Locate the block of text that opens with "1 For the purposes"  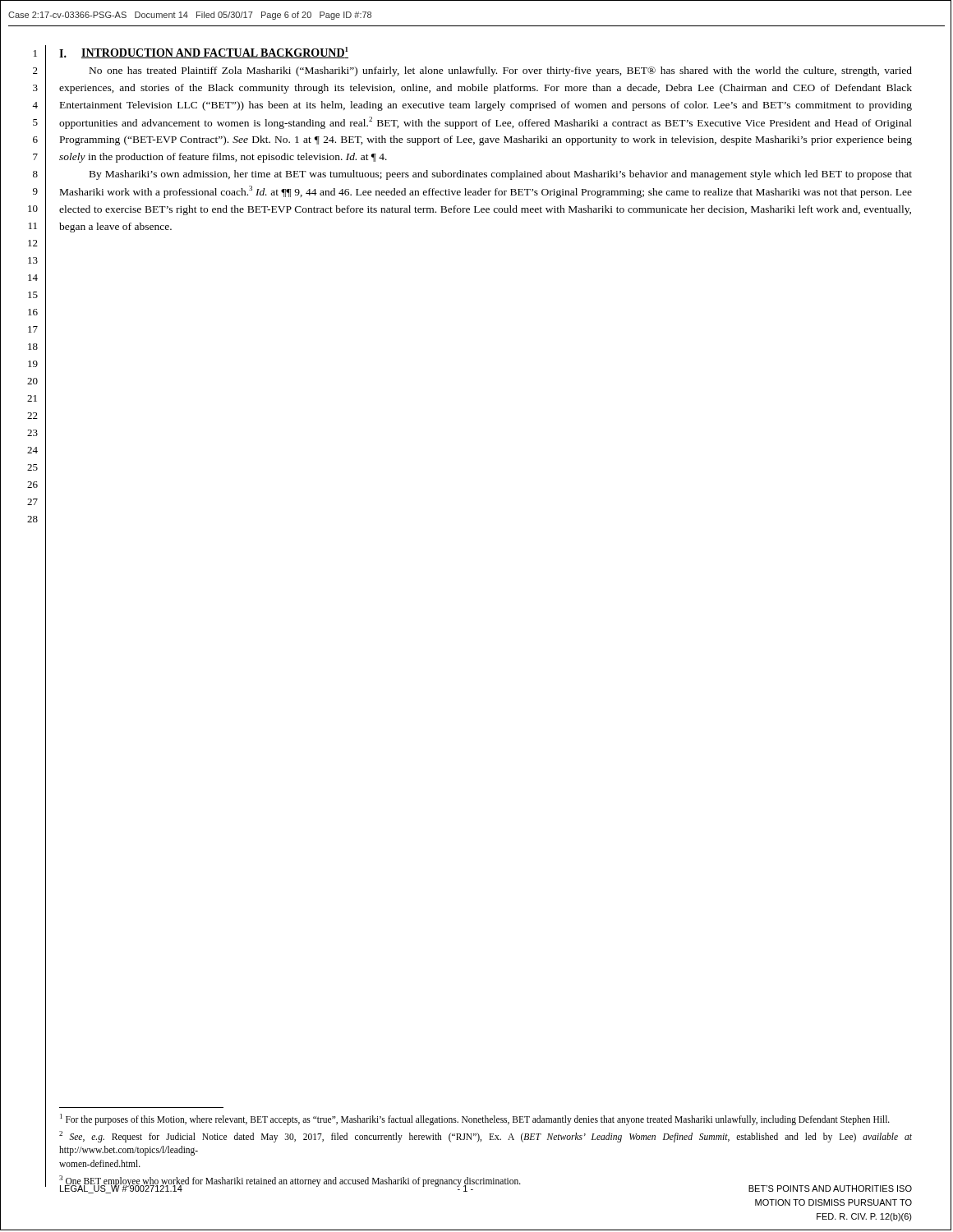(x=486, y=1147)
